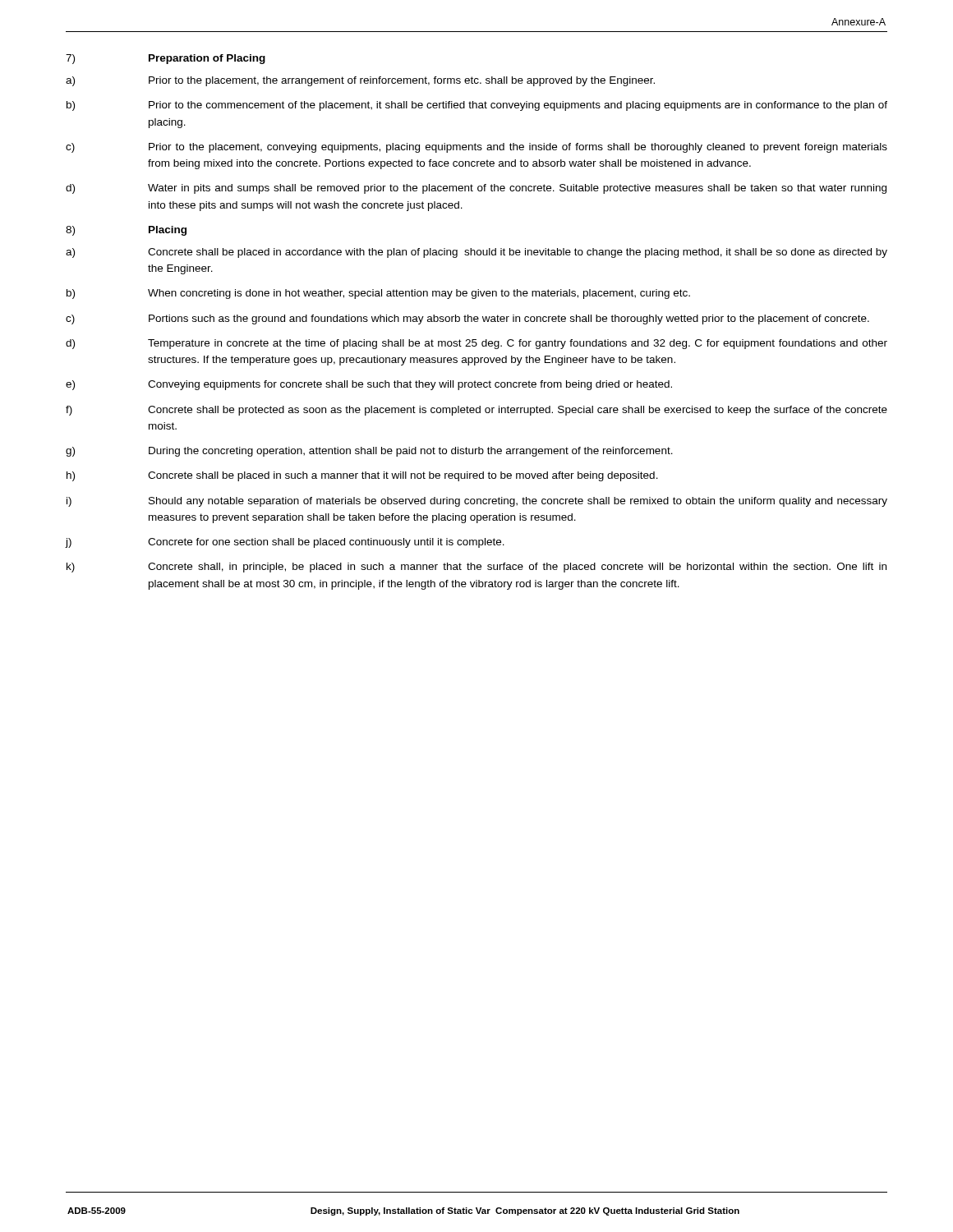Find the text starting "d) Water in pits and sumps shall"

pos(476,197)
